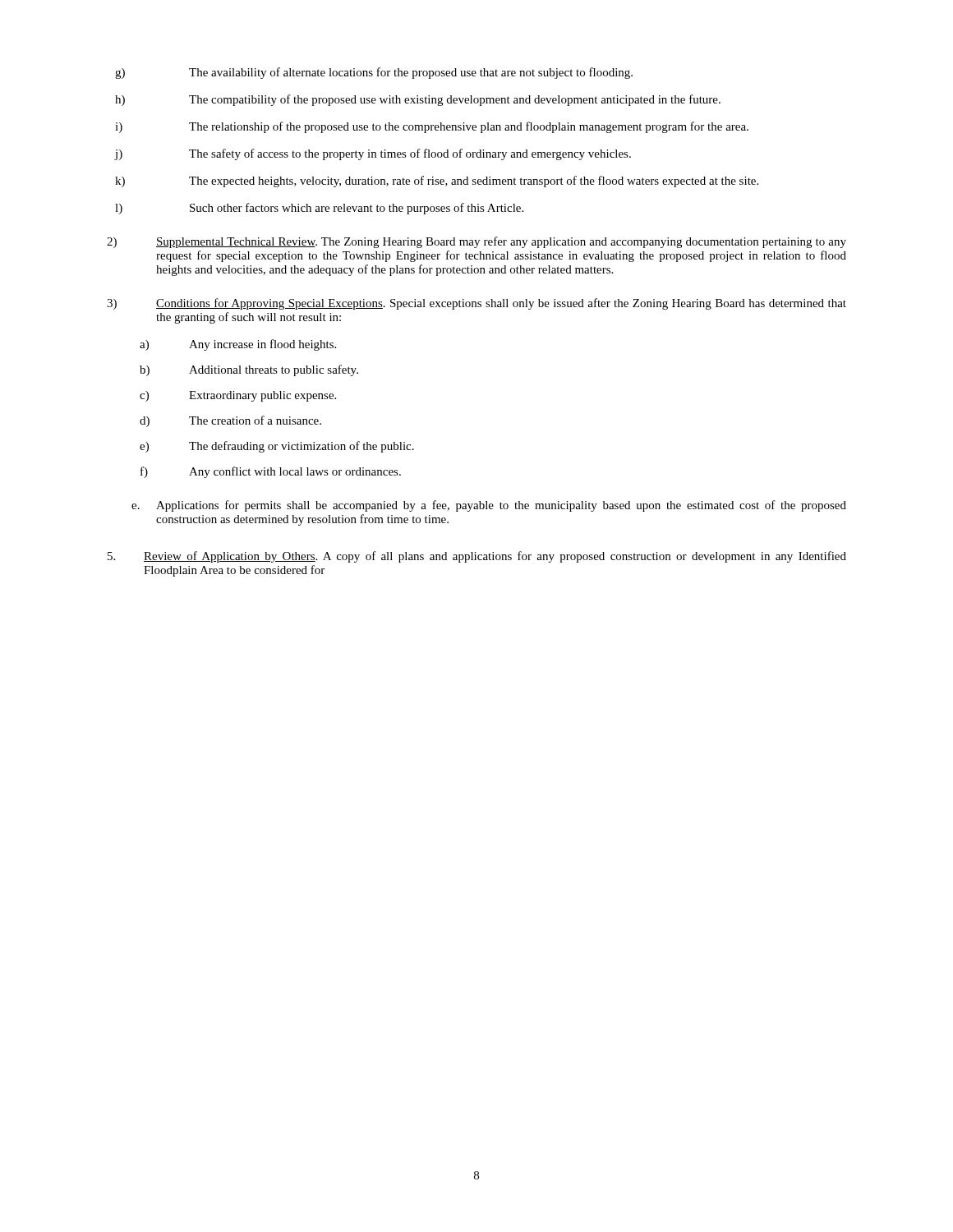Select the list item that says "l) Such other factors which are"

click(476, 208)
